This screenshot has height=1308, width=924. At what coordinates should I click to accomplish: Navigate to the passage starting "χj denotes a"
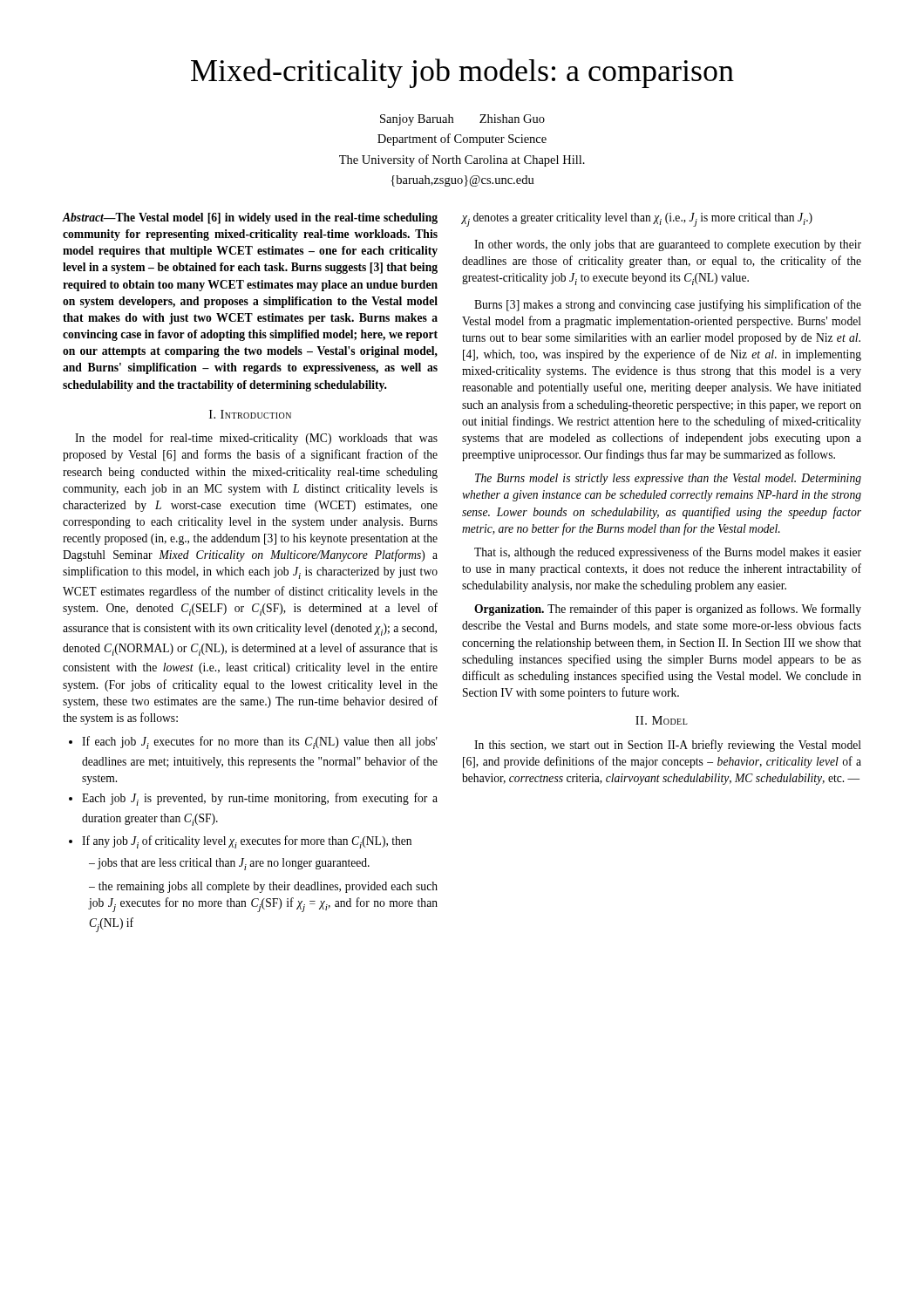click(x=637, y=219)
